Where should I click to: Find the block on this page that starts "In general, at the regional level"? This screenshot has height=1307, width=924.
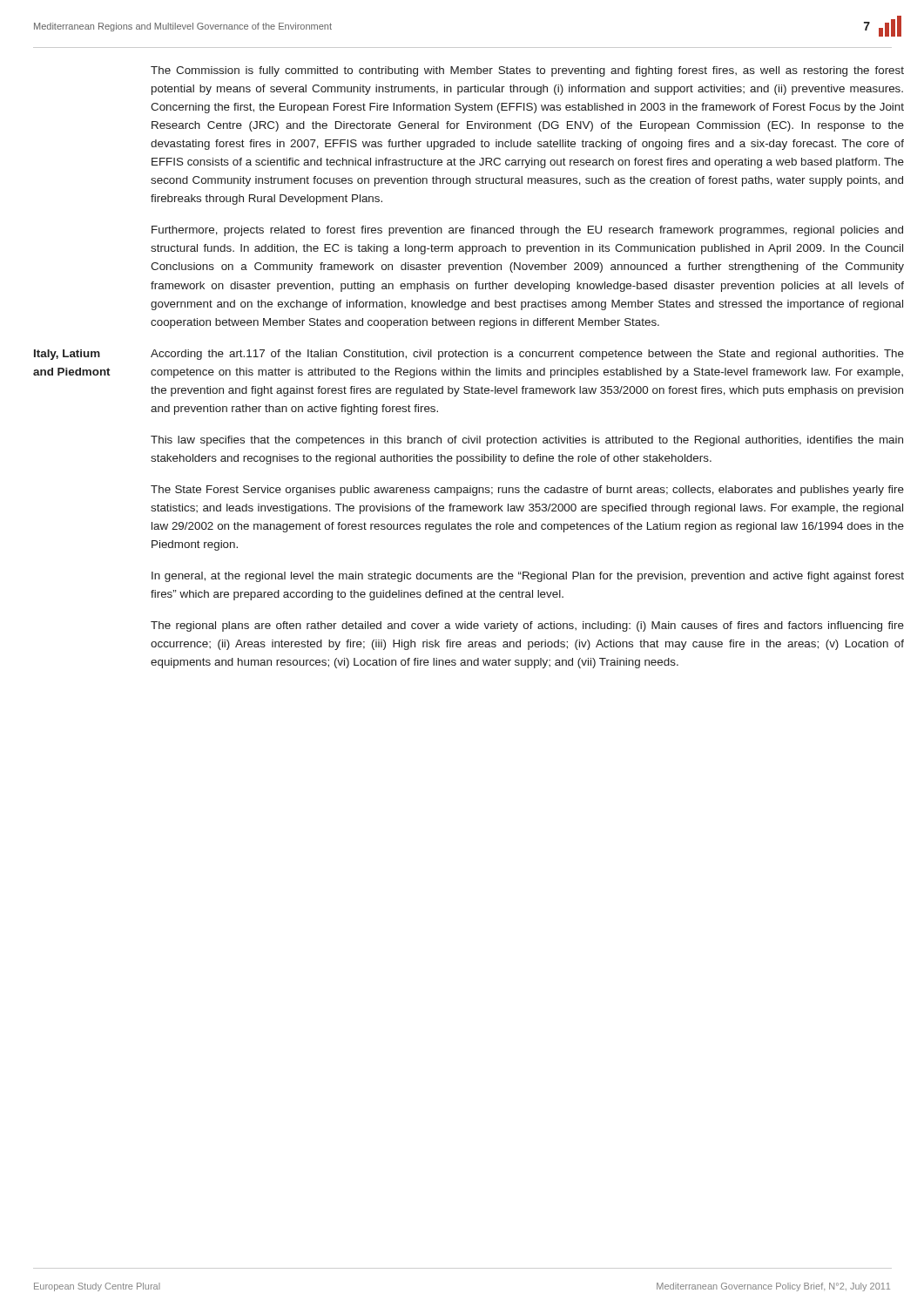coord(527,585)
